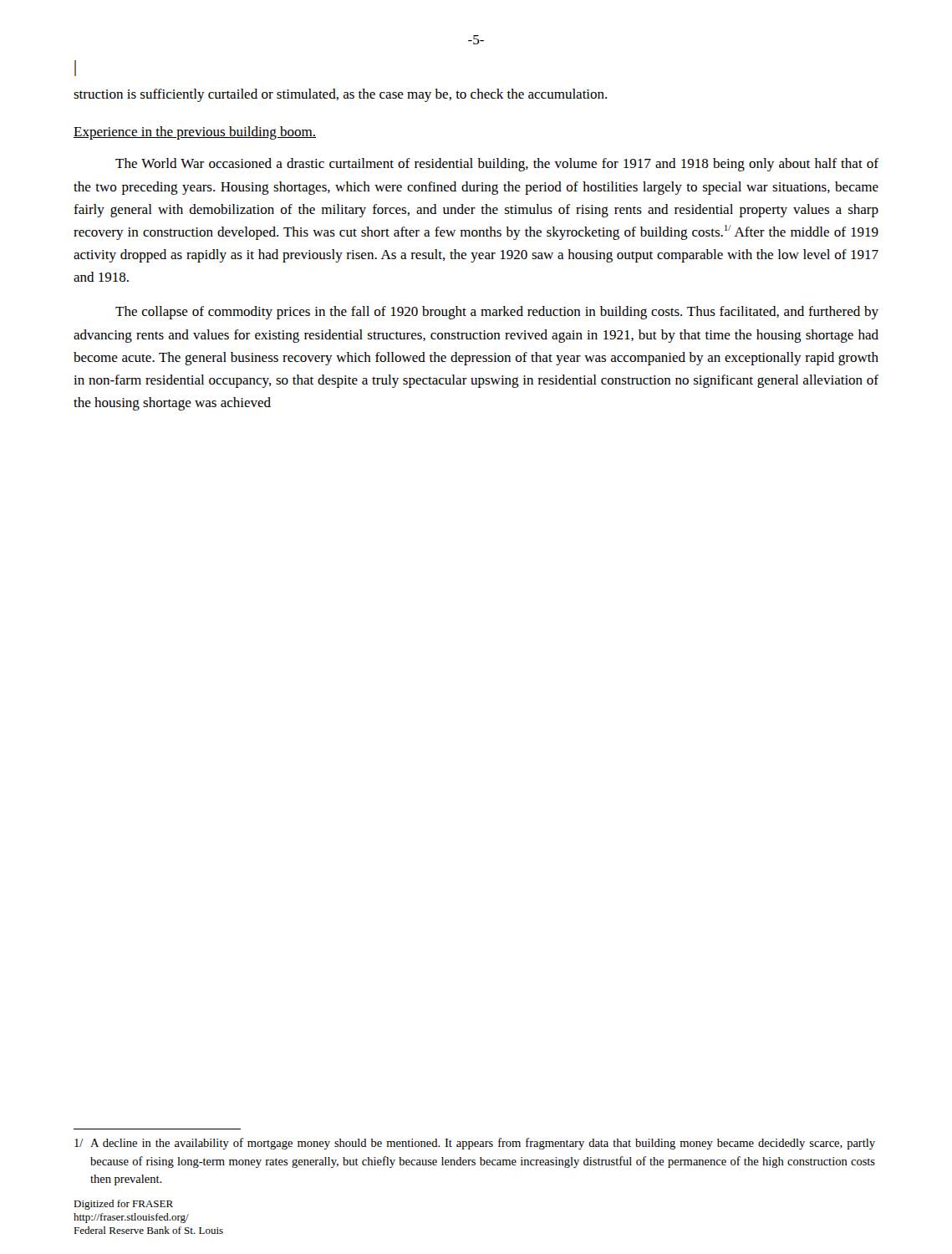Find the text block that says "struction is sufficiently curtailed or stimulated, as"
952x1254 pixels.
pyautogui.click(x=341, y=94)
